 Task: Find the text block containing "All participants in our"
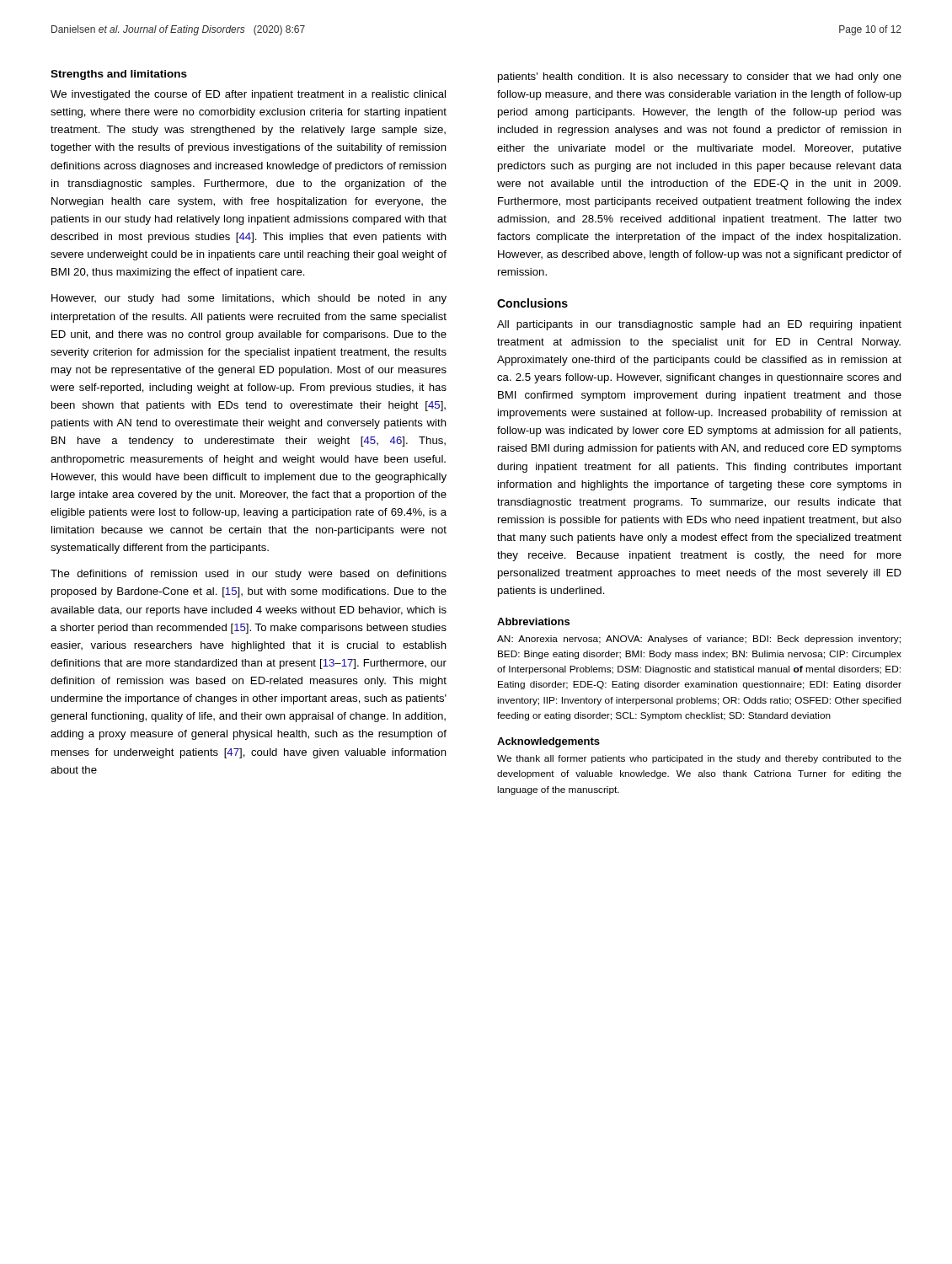click(x=699, y=457)
